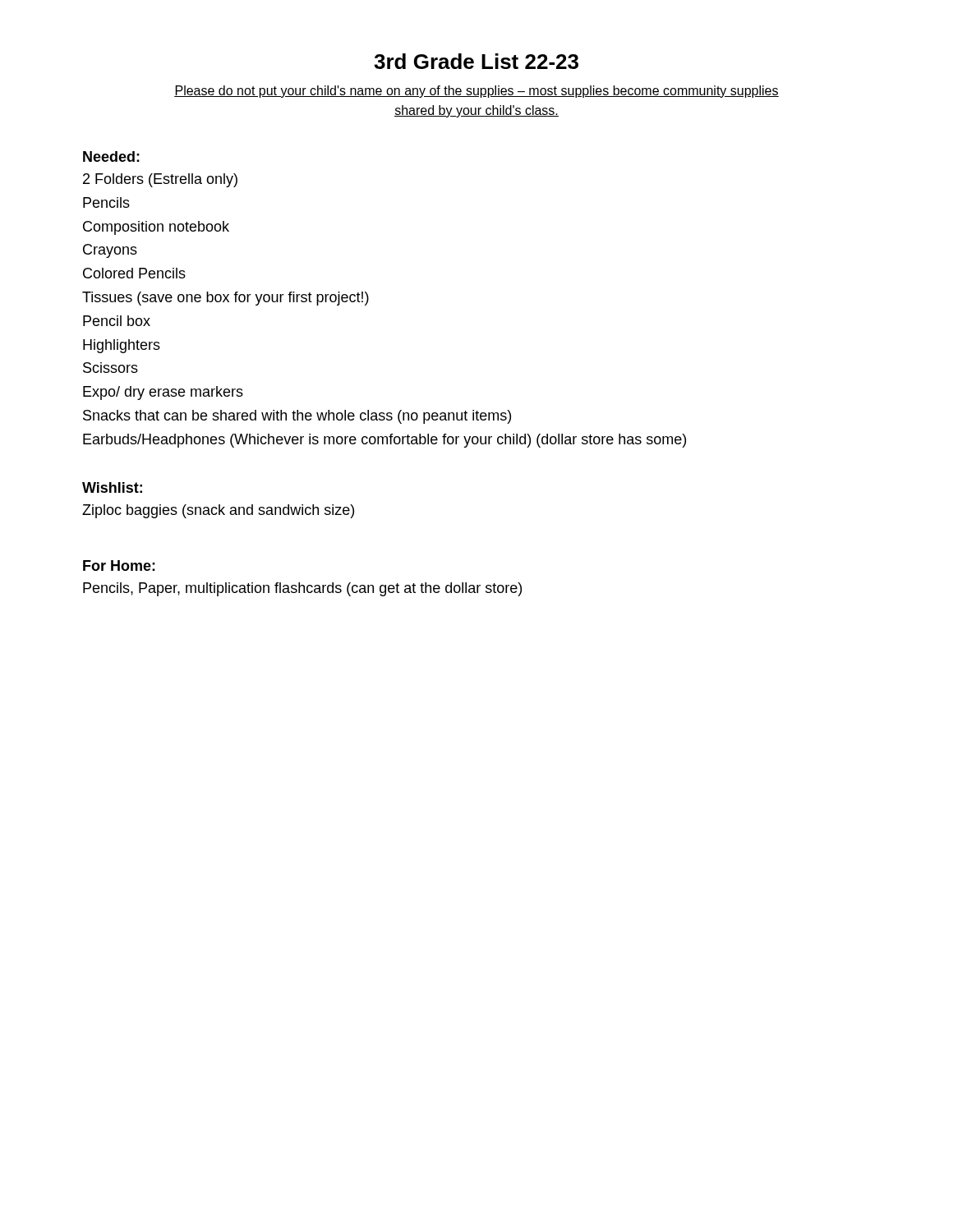Image resolution: width=953 pixels, height=1232 pixels.
Task: Point to "Colored Pencils"
Action: [x=134, y=274]
